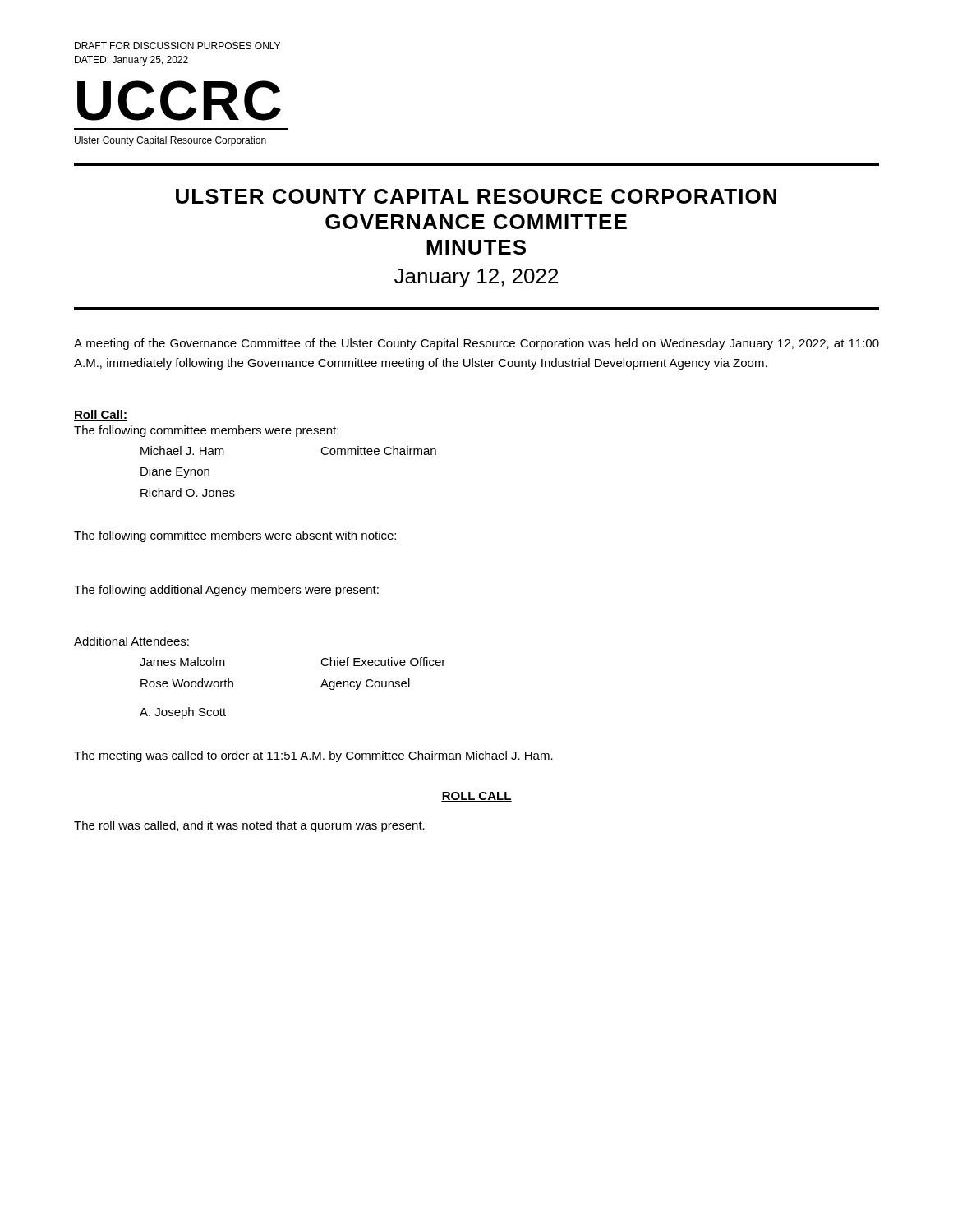Click on the passage starting "The meeting was called to"
This screenshot has width=953, height=1232.
tap(314, 755)
